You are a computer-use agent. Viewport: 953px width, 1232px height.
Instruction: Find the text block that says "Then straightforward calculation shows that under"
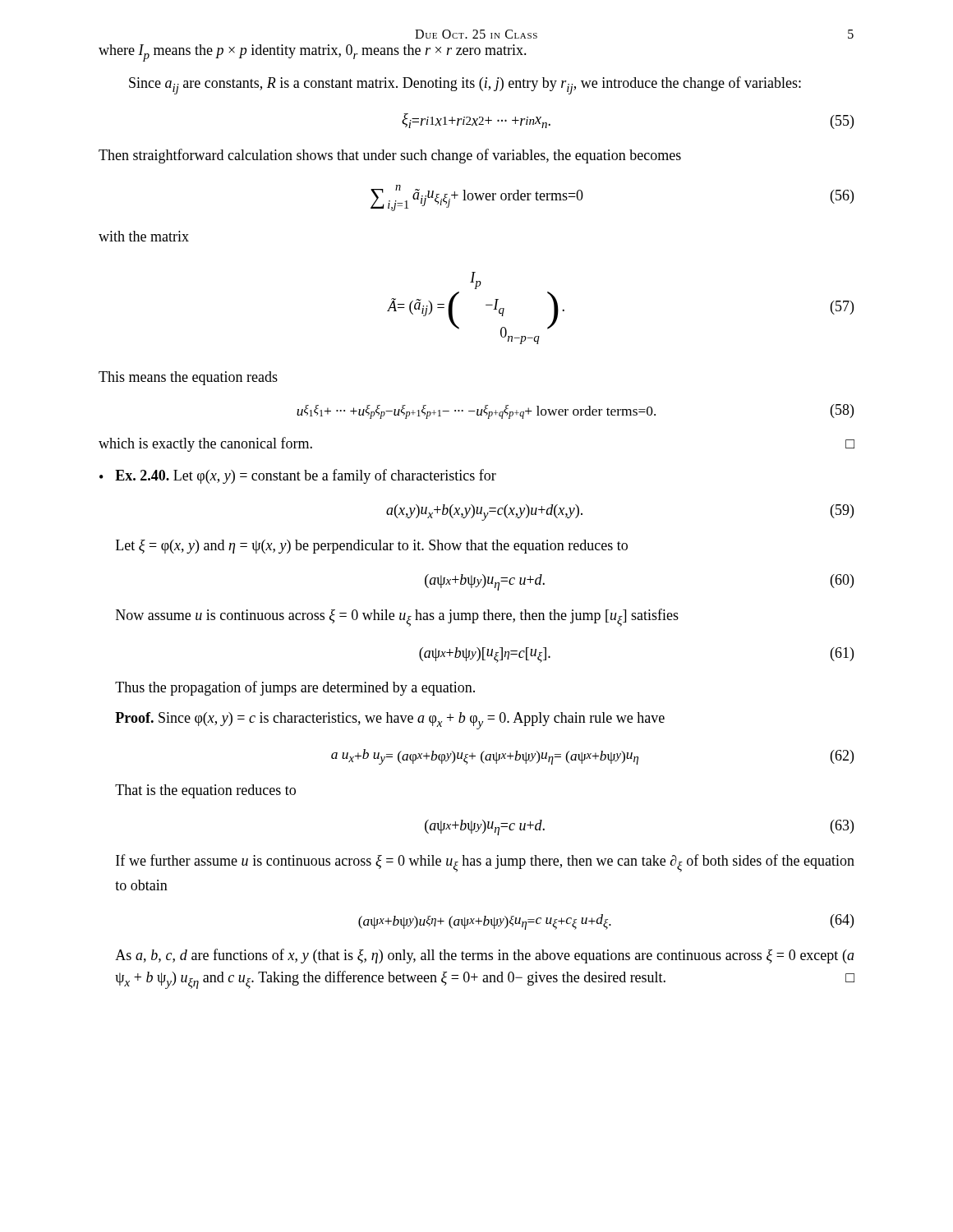(476, 156)
